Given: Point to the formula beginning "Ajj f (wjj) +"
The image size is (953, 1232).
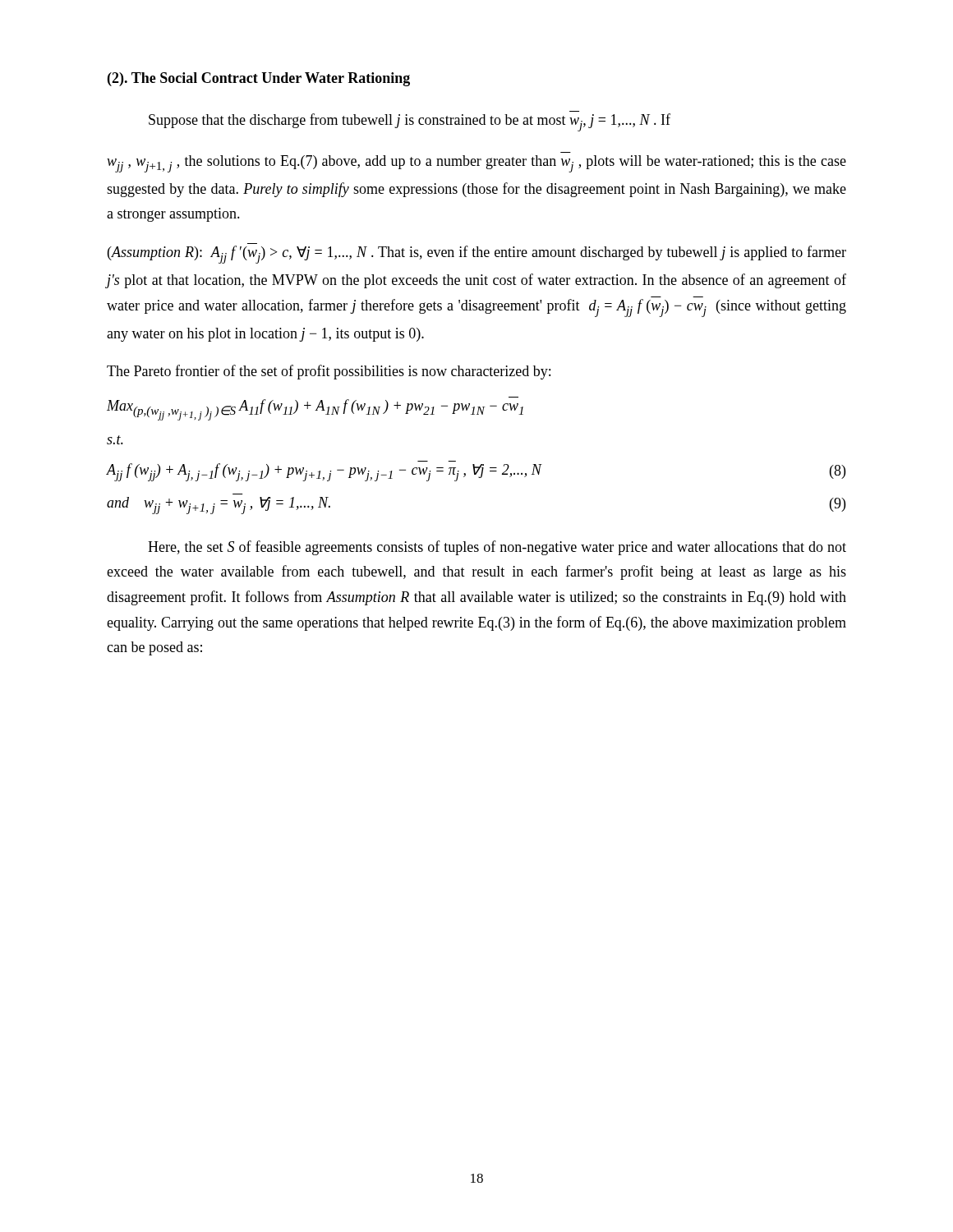Looking at the screenshot, I should click(x=476, y=471).
